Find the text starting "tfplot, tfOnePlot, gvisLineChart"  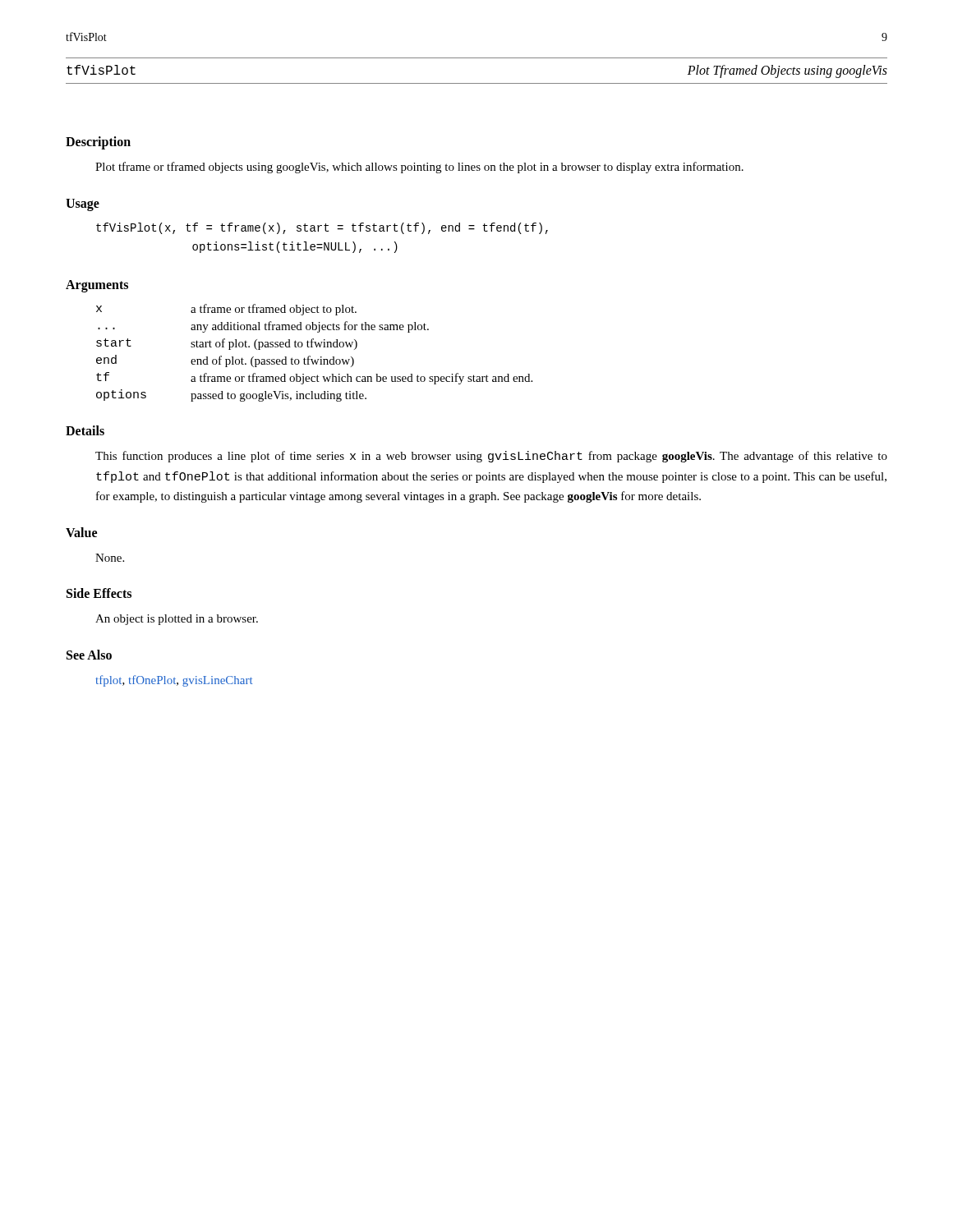pos(174,680)
